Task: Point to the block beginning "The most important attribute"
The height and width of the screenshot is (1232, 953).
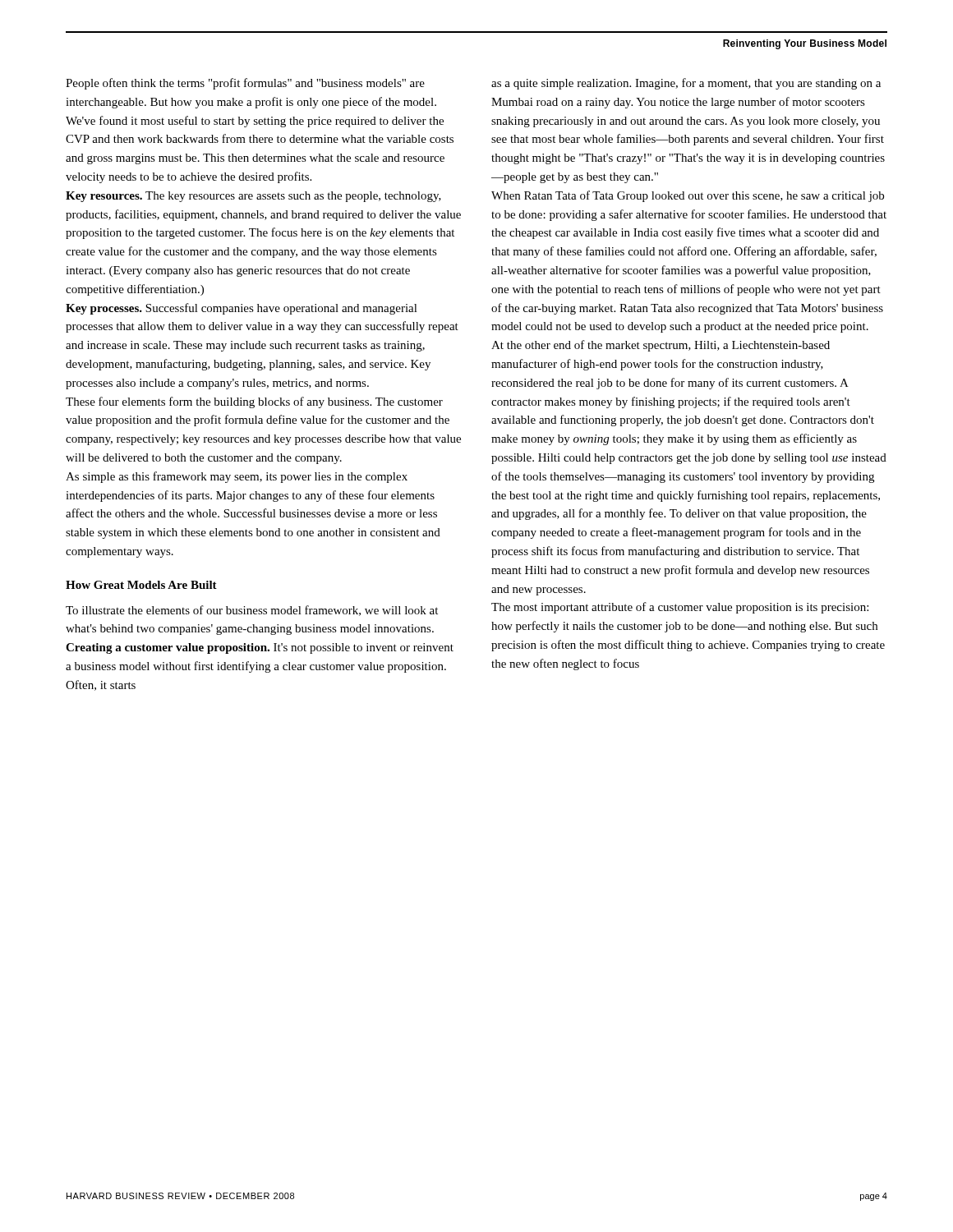Action: pos(688,635)
